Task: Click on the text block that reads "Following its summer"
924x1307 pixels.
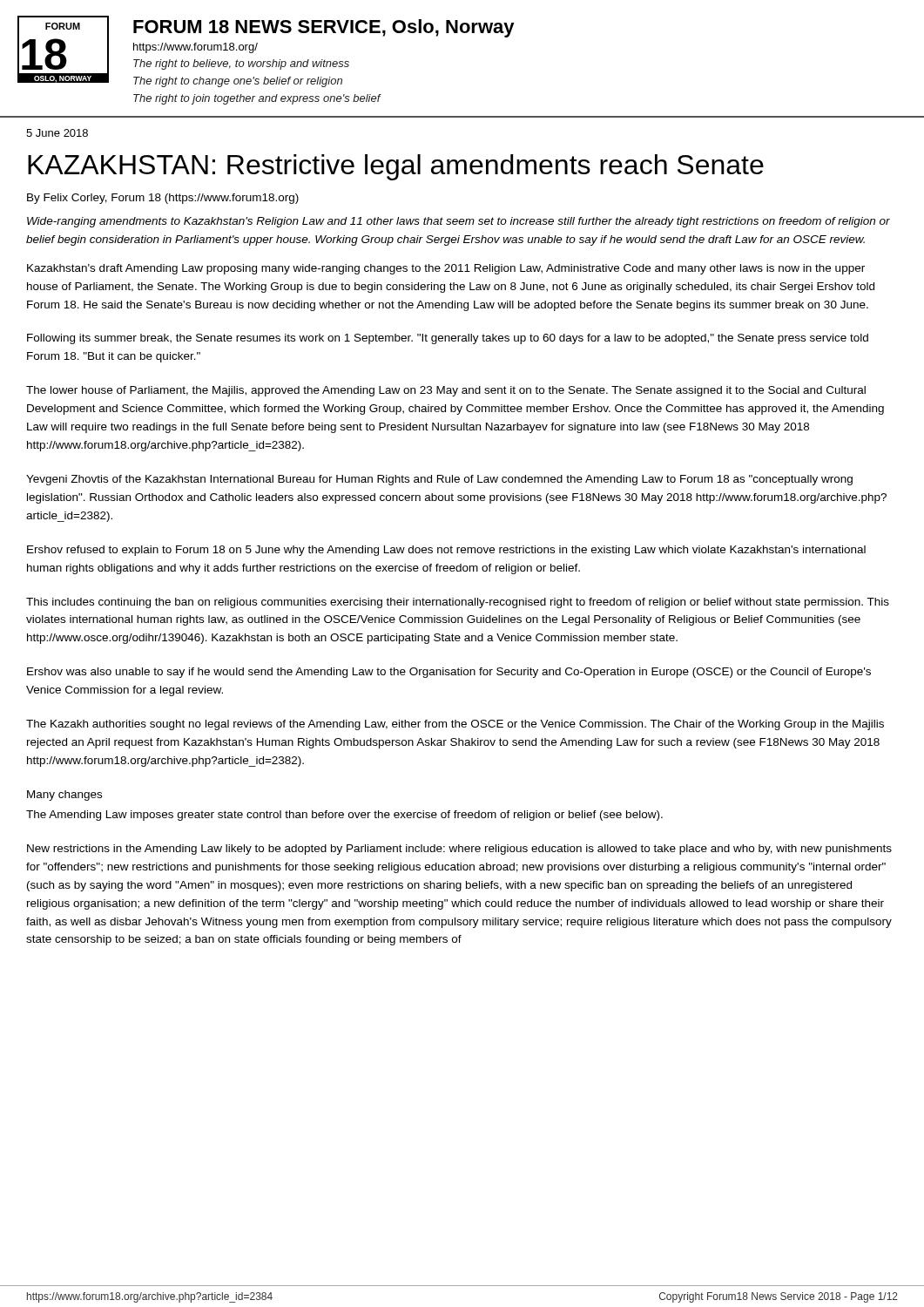Action: (x=462, y=348)
